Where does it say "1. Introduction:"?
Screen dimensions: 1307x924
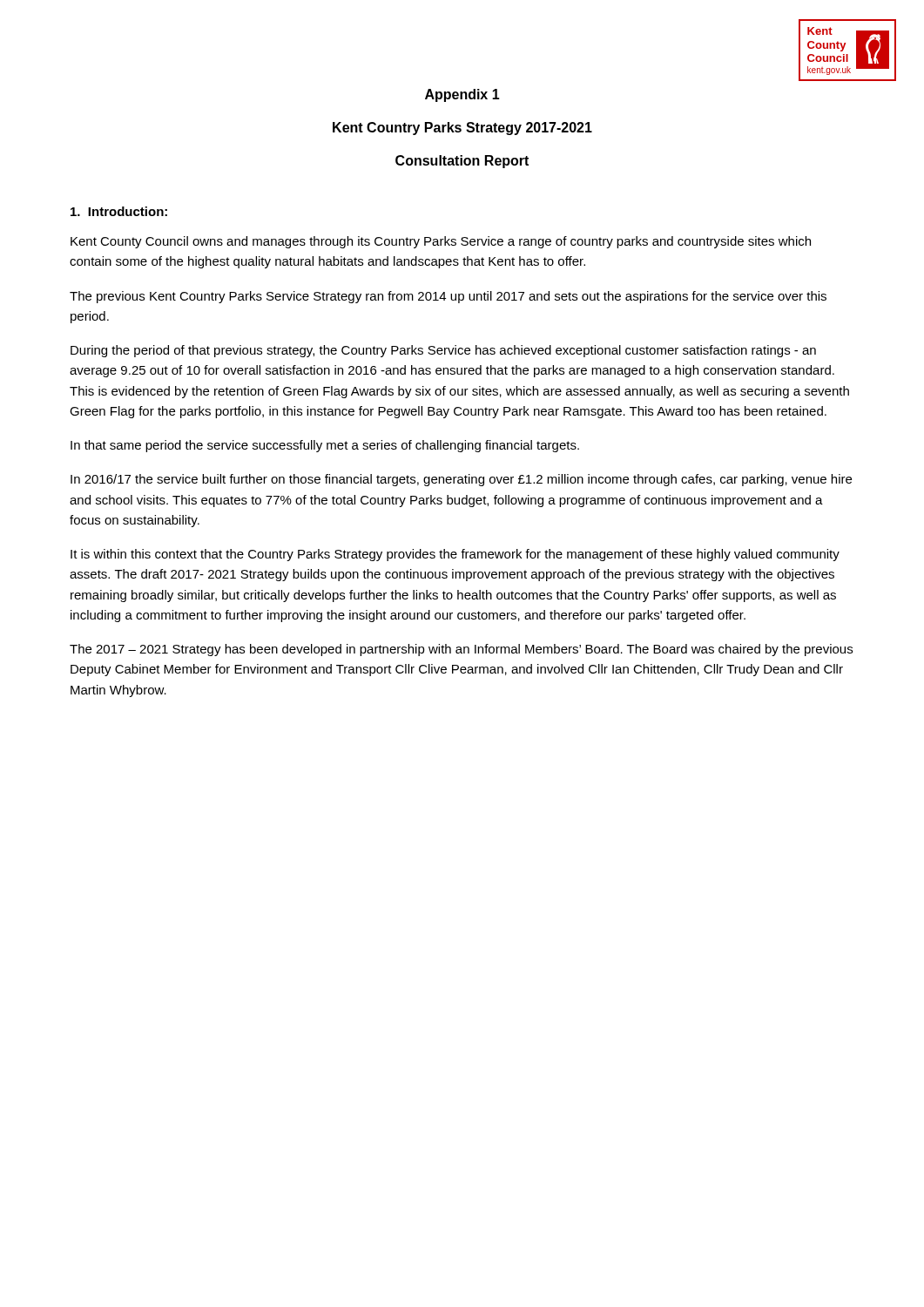click(x=119, y=211)
